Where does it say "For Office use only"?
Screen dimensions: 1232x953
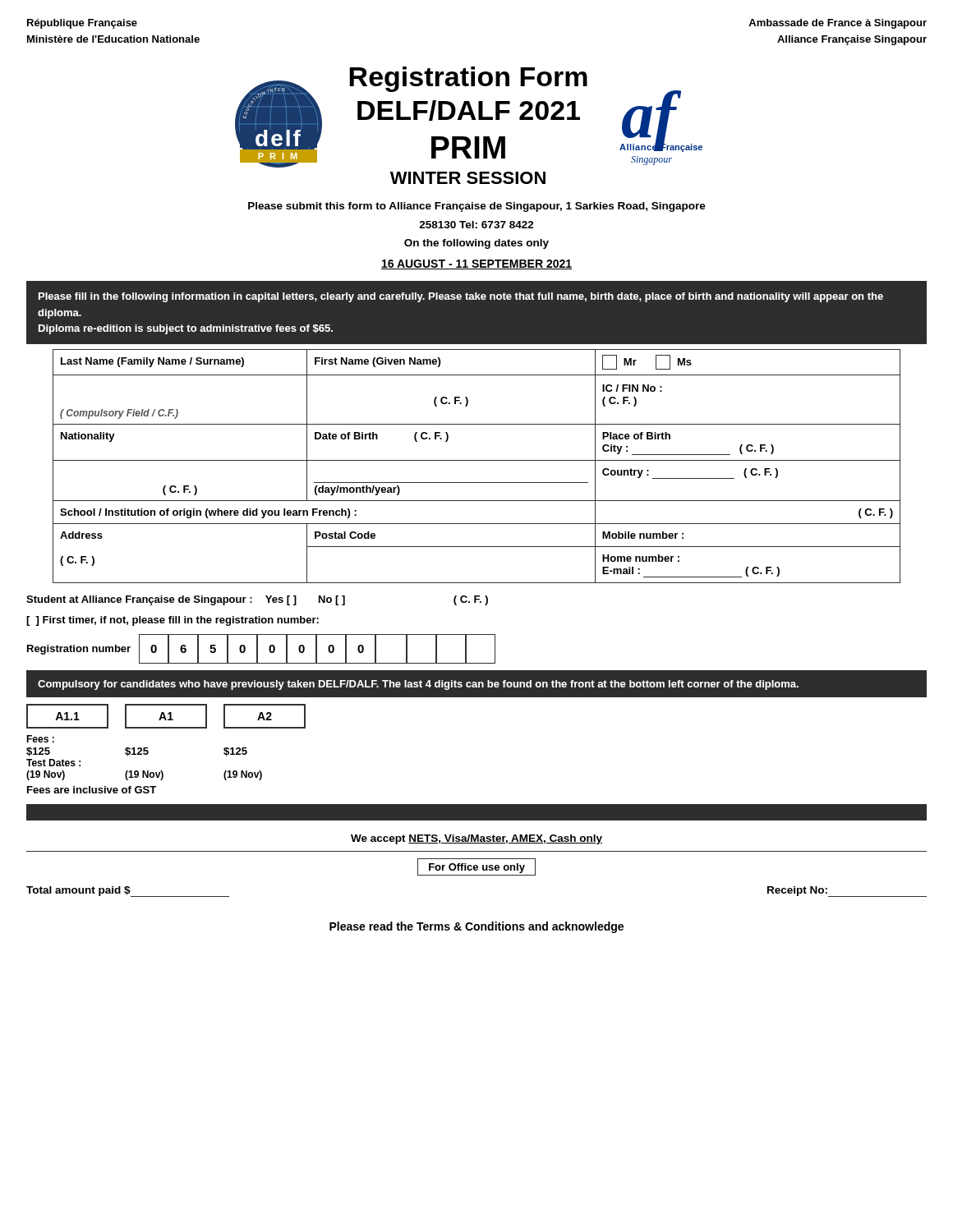click(476, 867)
